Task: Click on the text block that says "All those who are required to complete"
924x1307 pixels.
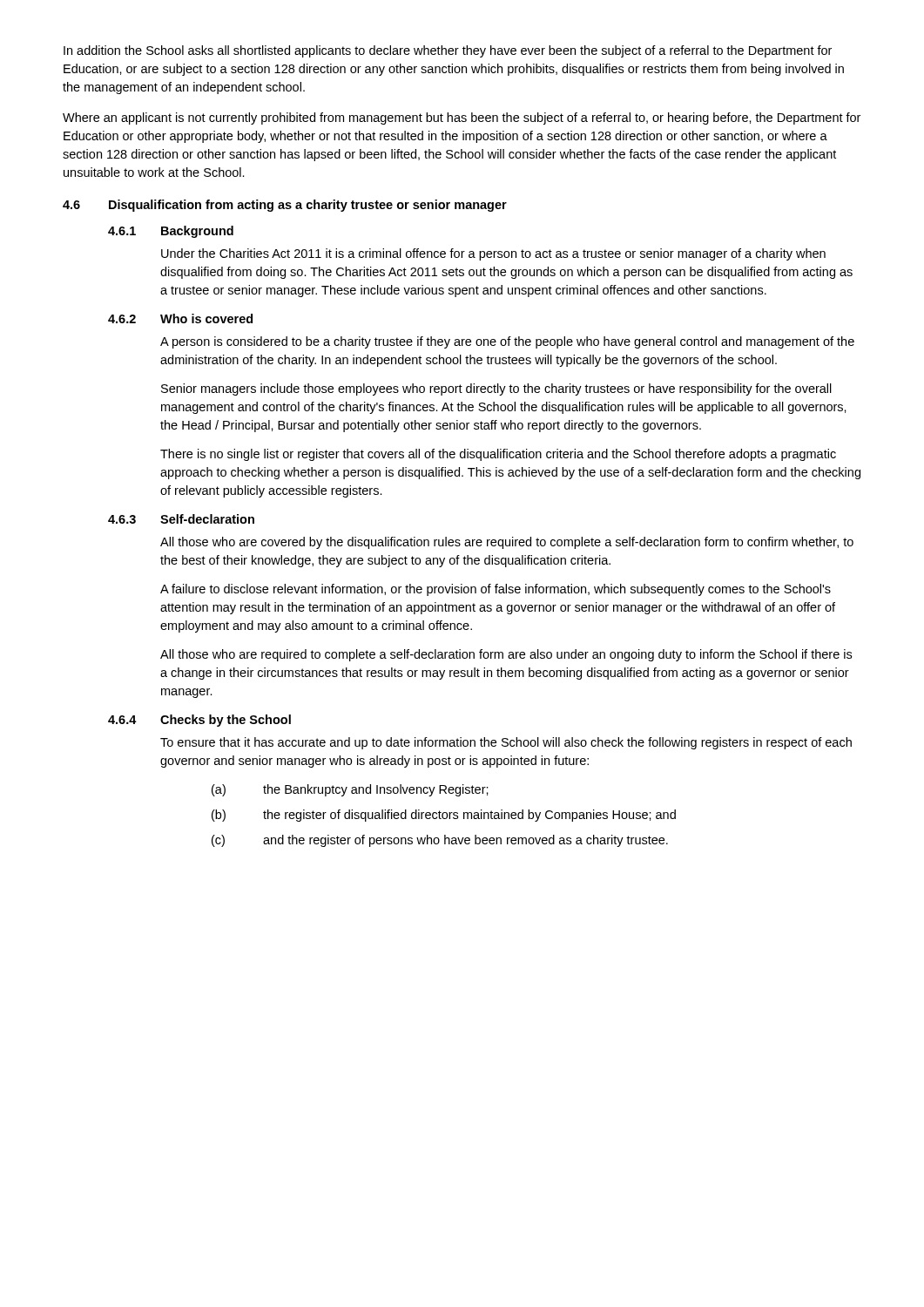Action: (506, 673)
